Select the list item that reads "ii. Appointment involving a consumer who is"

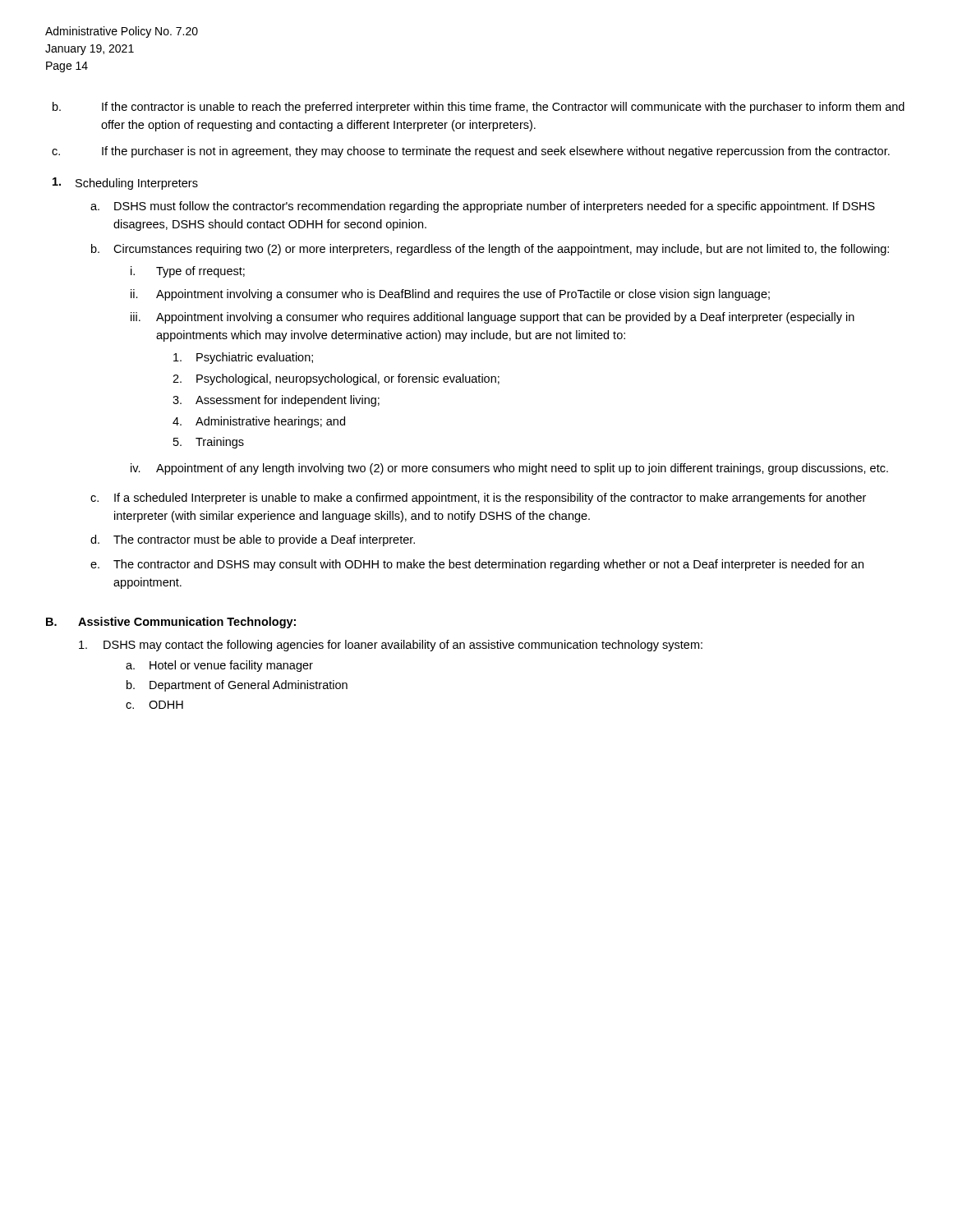[x=519, y=295]
